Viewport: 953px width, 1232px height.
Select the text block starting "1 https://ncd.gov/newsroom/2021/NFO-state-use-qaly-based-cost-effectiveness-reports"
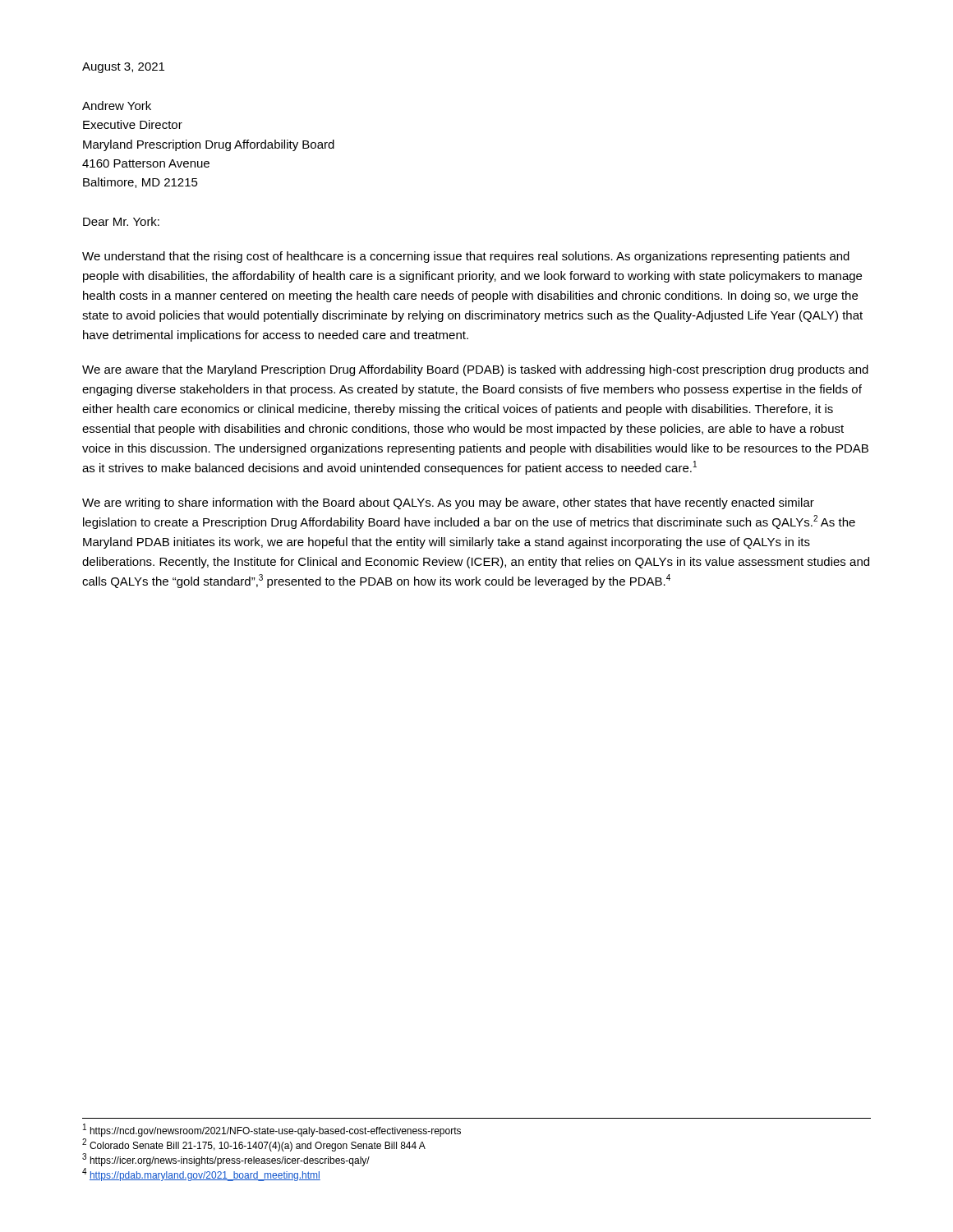click(272, 1130)
